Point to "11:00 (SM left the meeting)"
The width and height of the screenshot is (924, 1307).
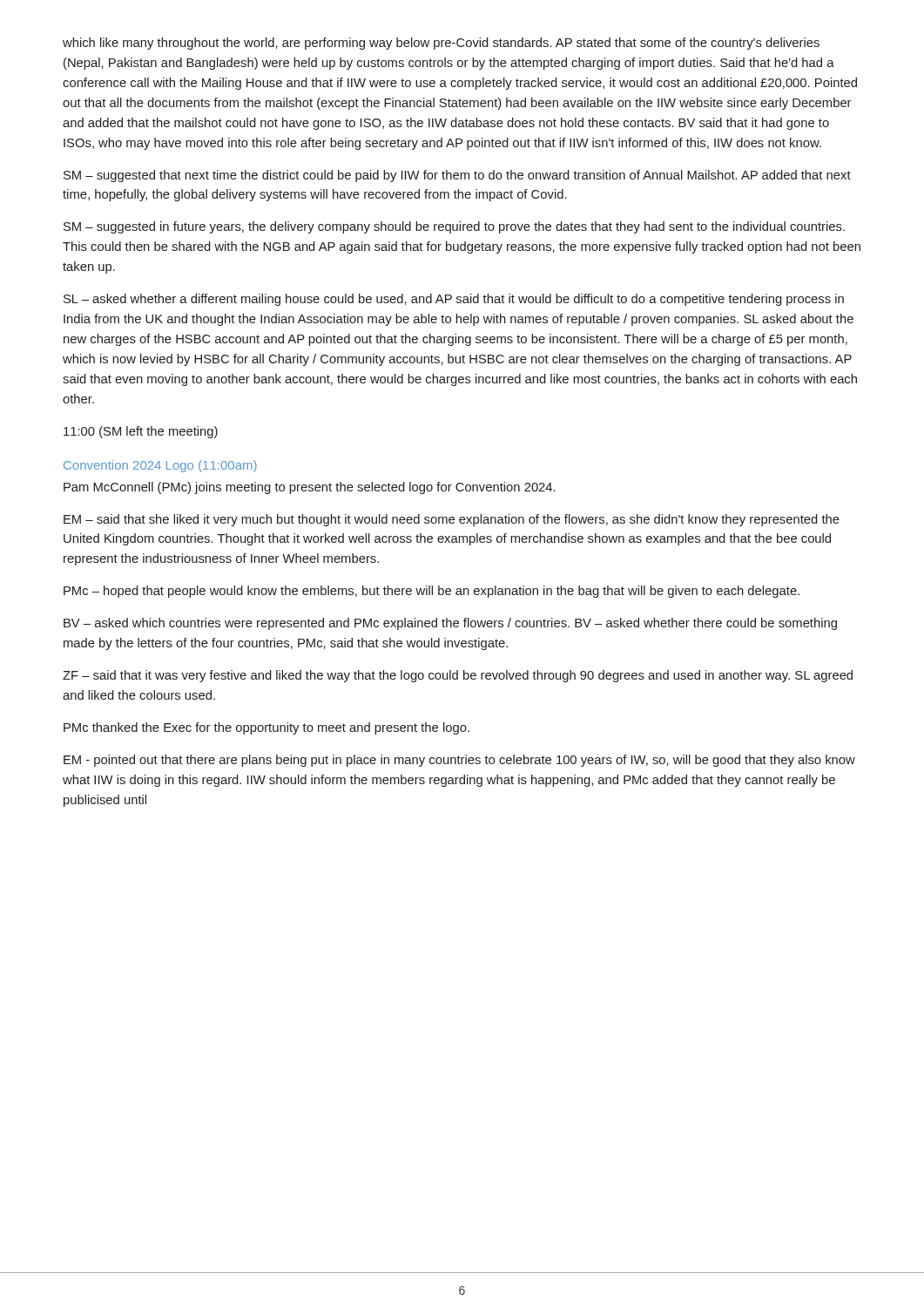140,431
